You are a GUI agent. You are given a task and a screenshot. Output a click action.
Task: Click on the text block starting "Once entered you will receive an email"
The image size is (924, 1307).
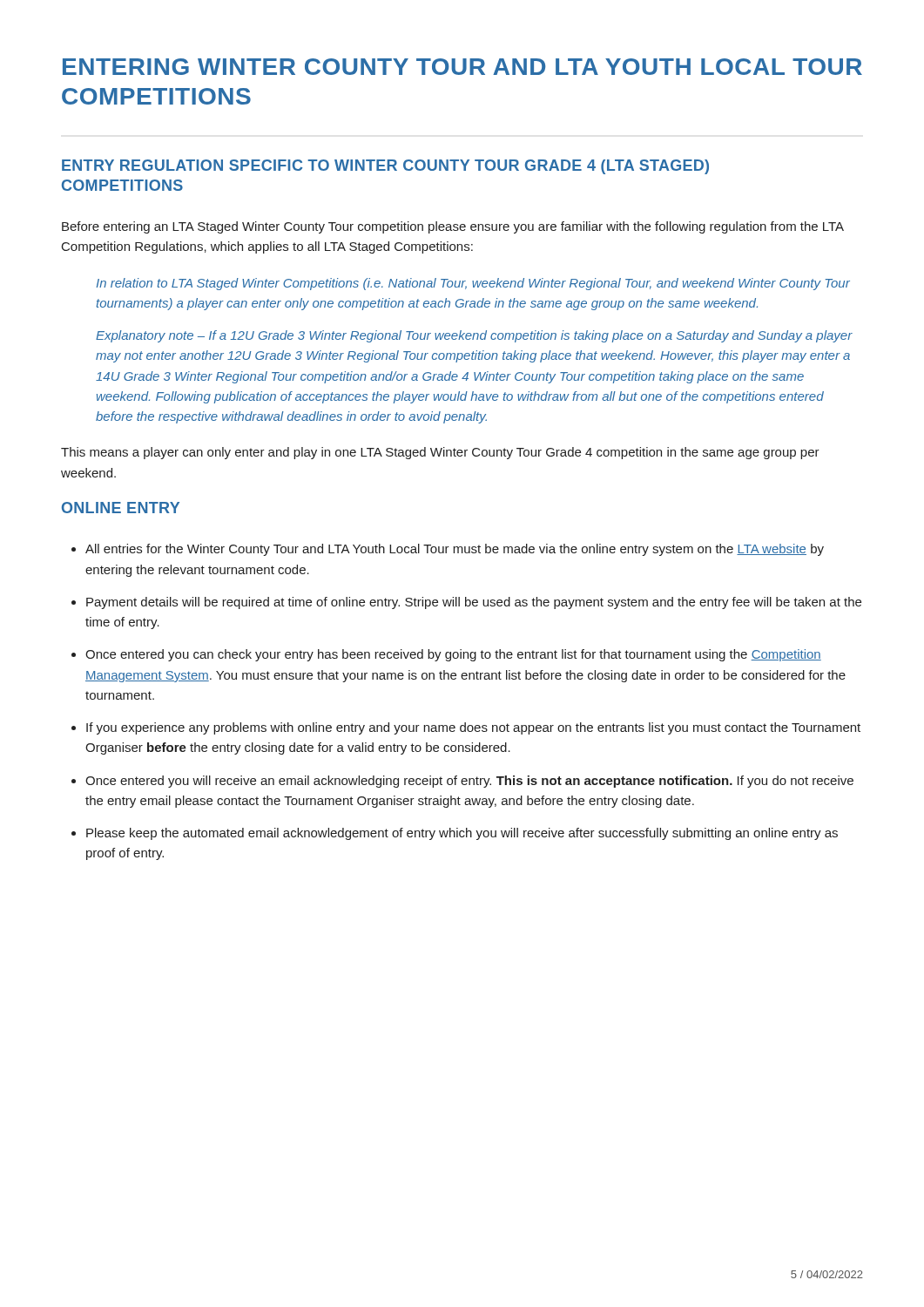[470, 790]
